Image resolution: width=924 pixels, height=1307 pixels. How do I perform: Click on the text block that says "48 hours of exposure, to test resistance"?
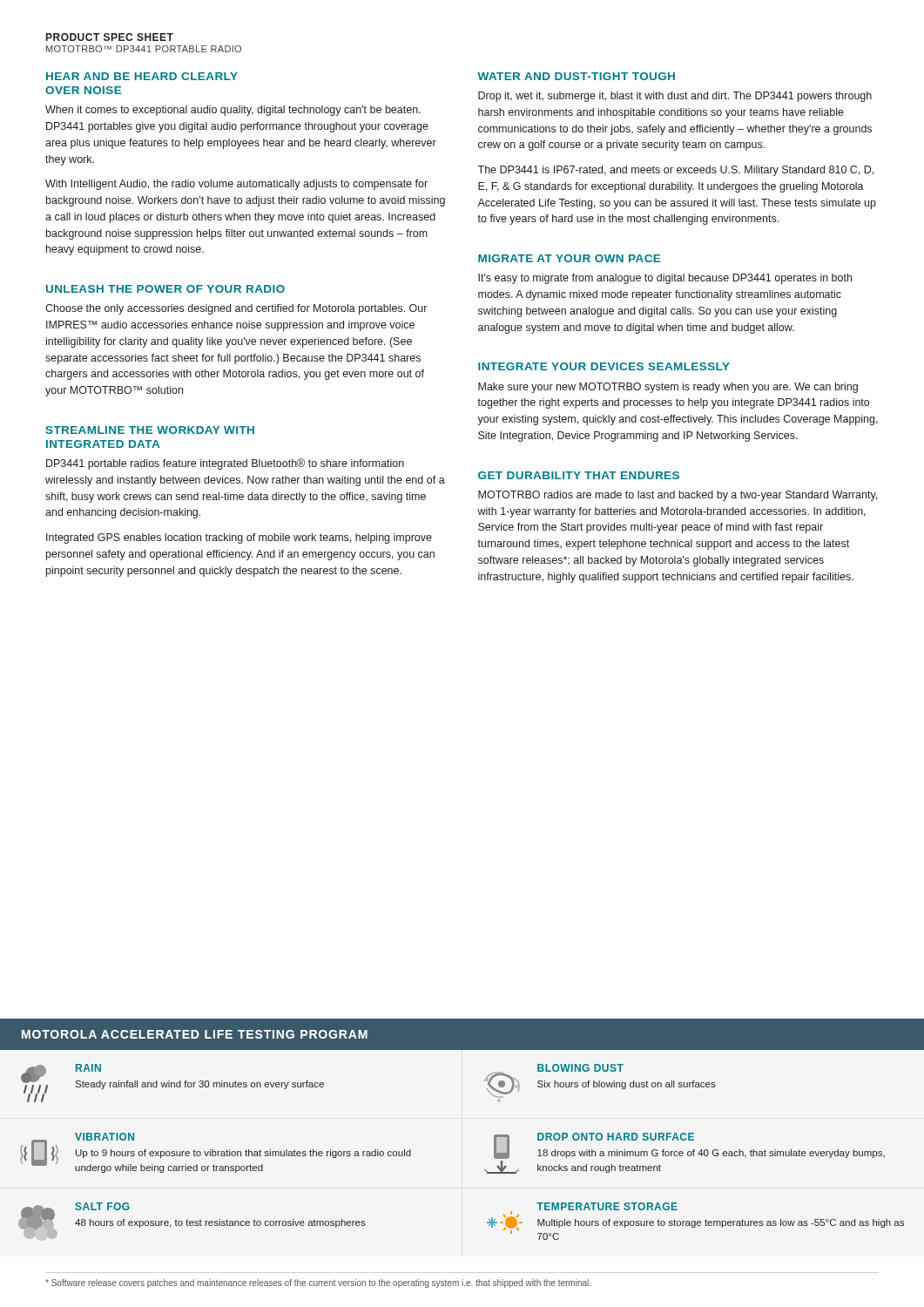[x=220, y=1222]
